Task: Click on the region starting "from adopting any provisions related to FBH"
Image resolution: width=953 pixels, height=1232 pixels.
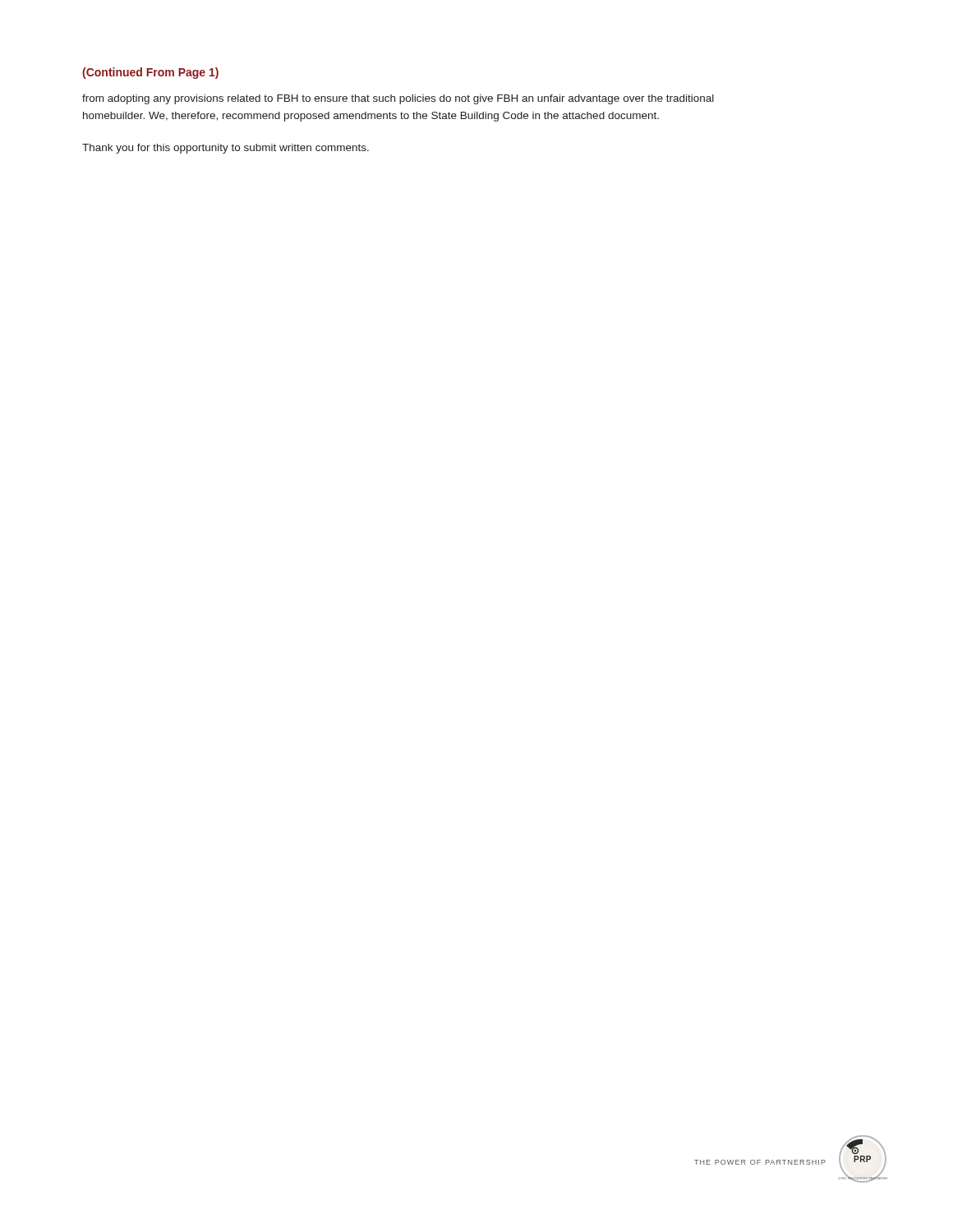Action: [398, 107]
